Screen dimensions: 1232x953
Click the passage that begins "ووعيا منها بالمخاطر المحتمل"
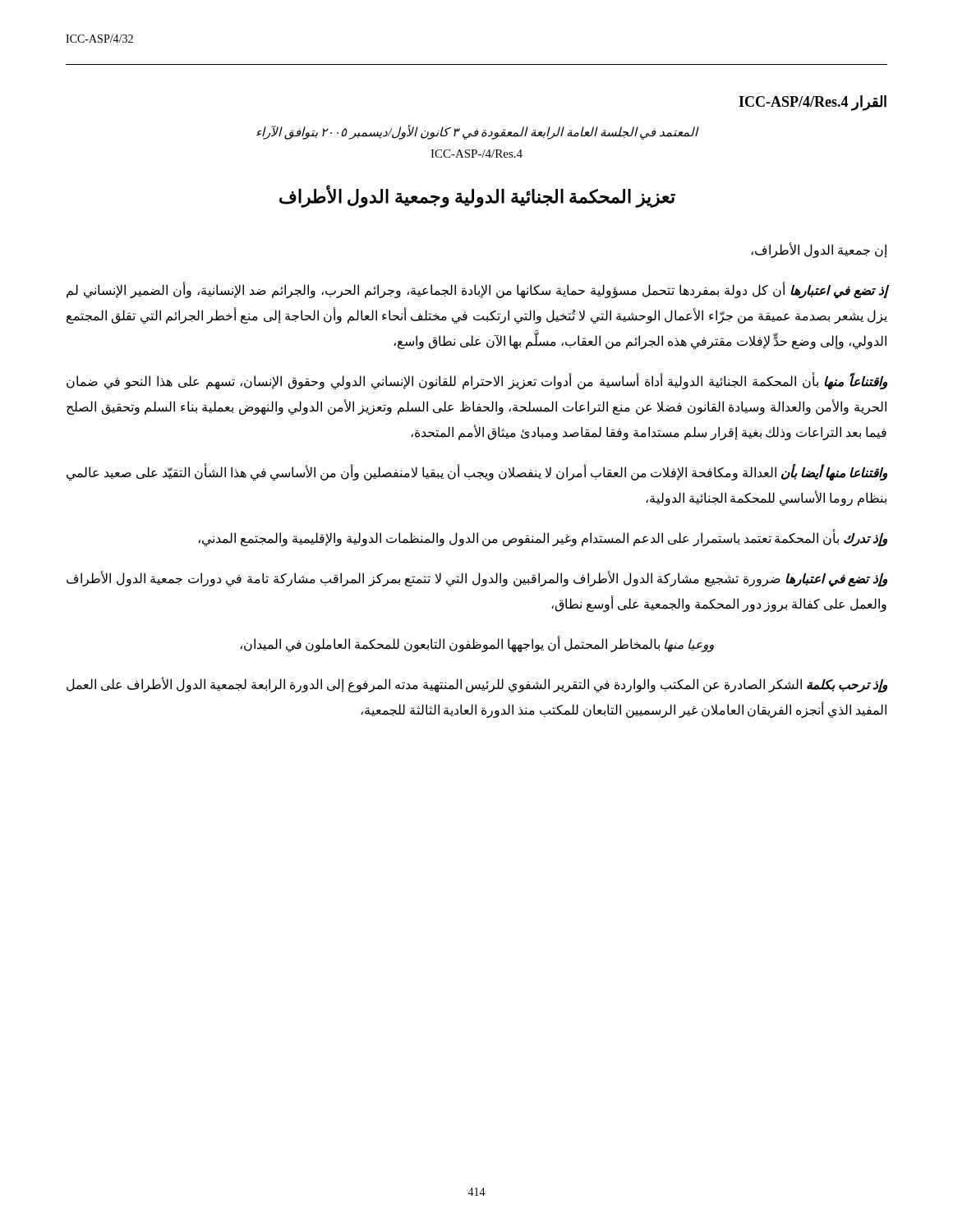pos(476,644)
